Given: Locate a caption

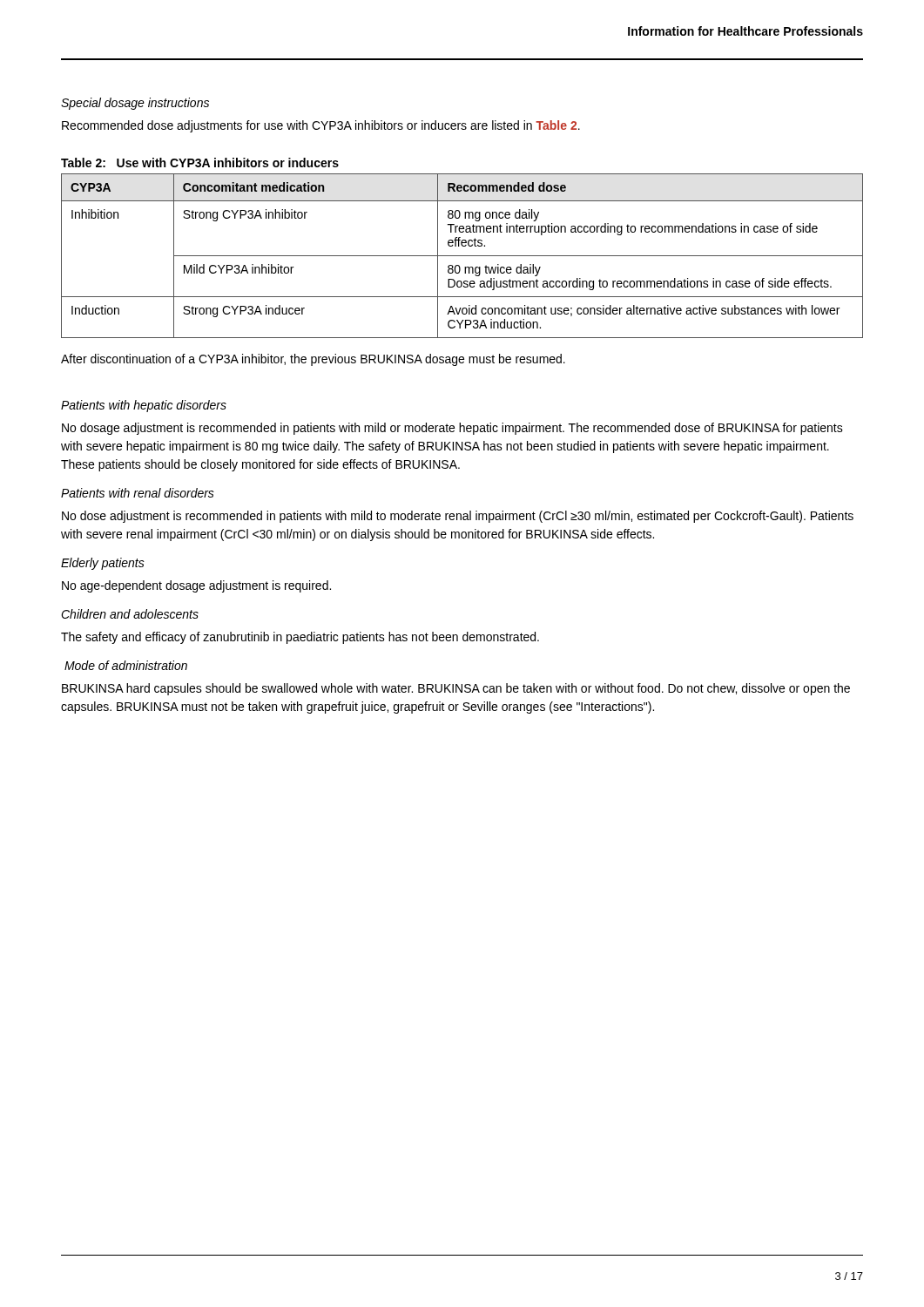Looking at the screenshot, I should 200,163.
